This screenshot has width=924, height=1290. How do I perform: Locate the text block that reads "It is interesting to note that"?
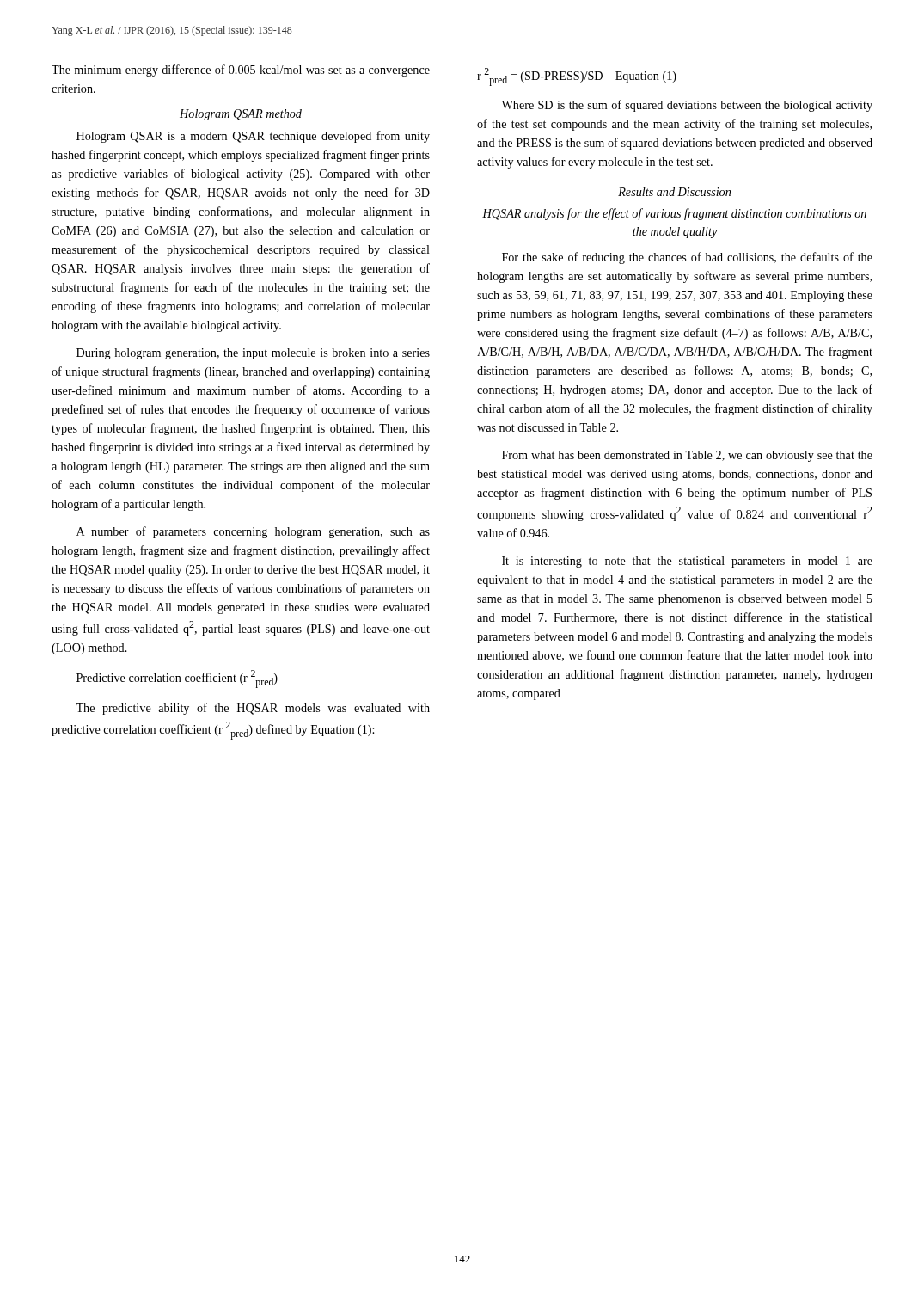pos(675,627)
